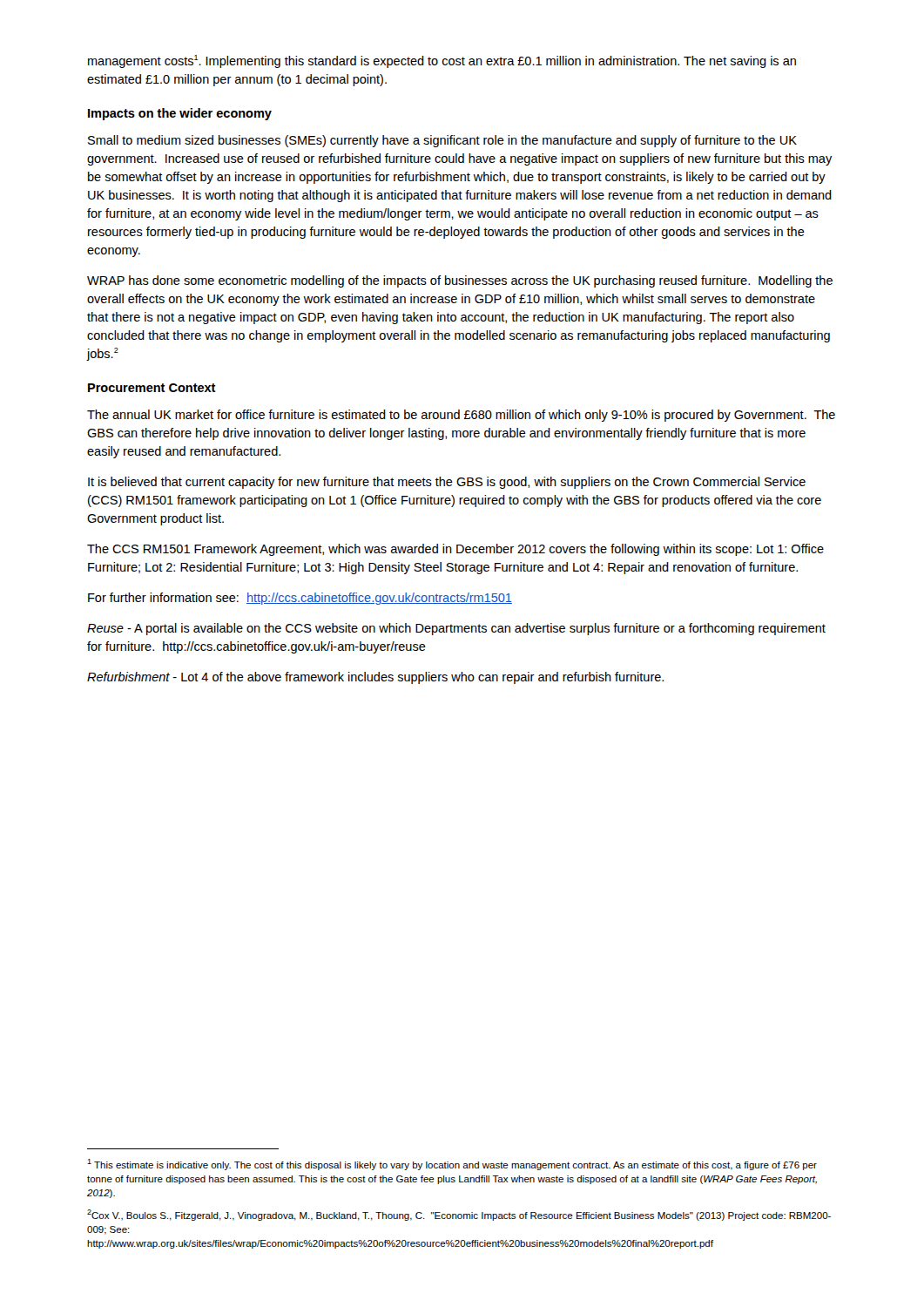Navigate to the block starting "Refurbishment - Lot 4 of the"
Image resolution: width=924 pixels, height=1307 pixels.
point(376,677)
